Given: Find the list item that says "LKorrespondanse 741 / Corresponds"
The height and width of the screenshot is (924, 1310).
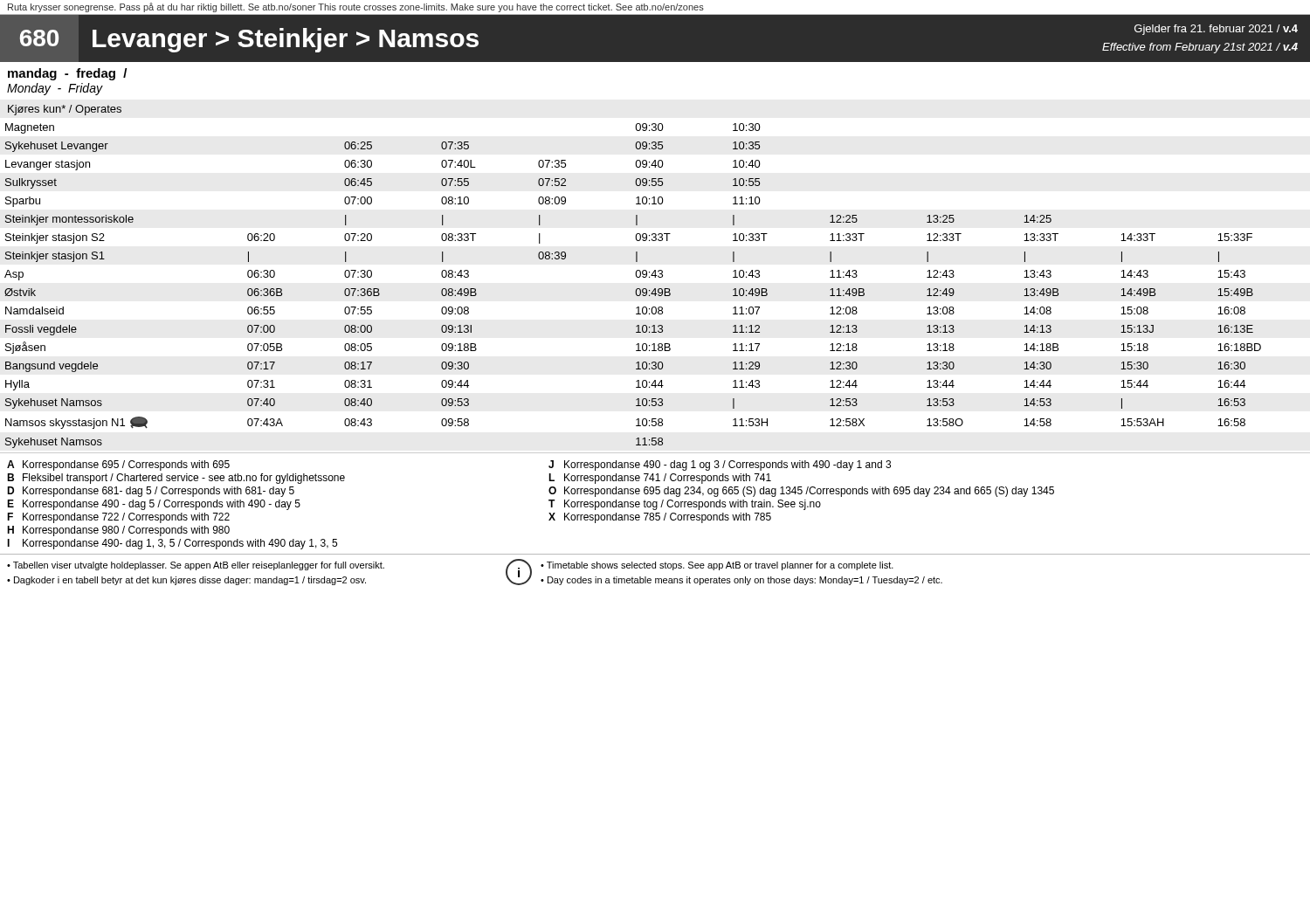Looking at the screenshot, I should tap(660, 478).
